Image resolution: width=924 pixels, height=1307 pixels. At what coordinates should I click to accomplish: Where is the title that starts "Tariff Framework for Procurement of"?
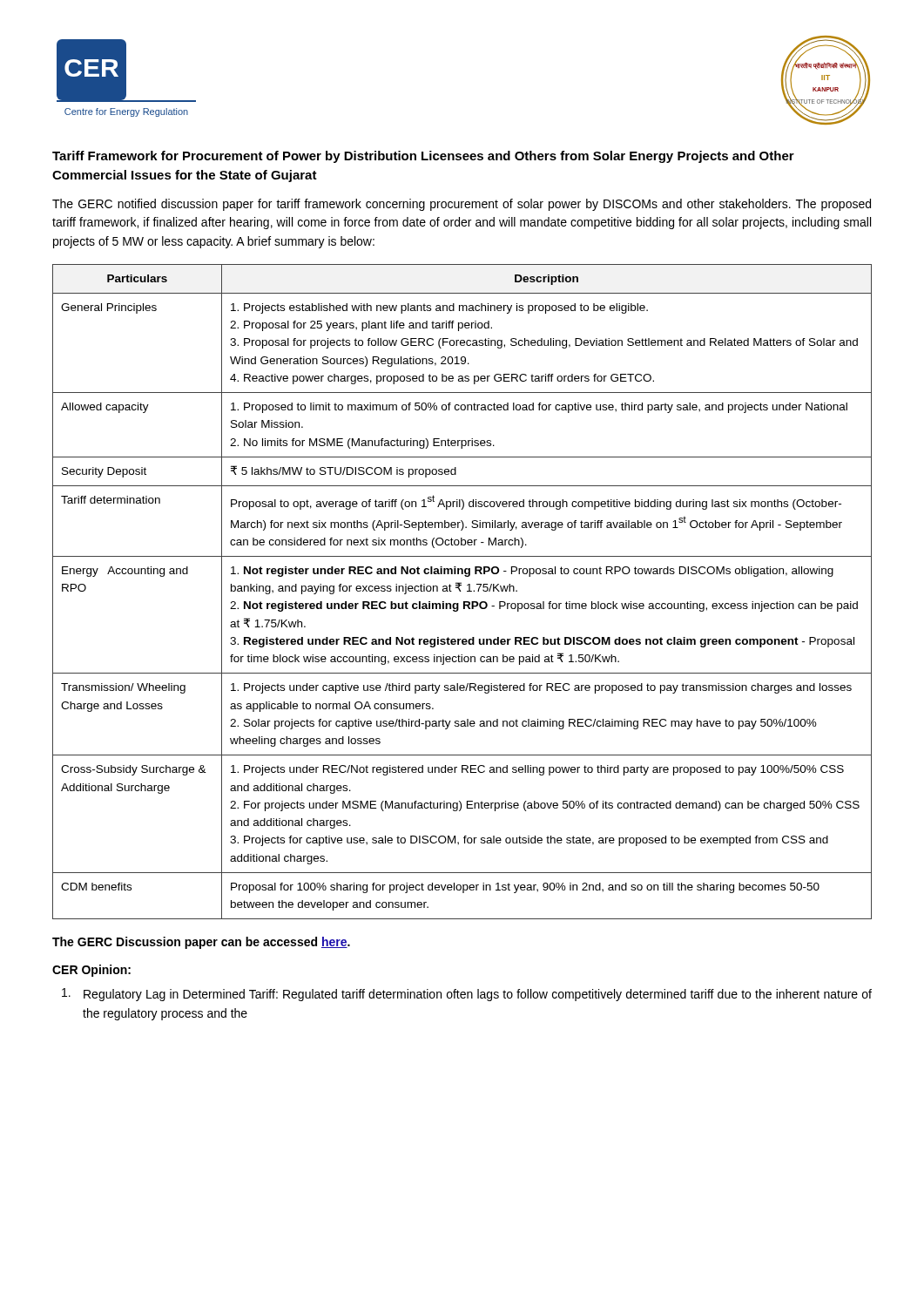(423, 165)
